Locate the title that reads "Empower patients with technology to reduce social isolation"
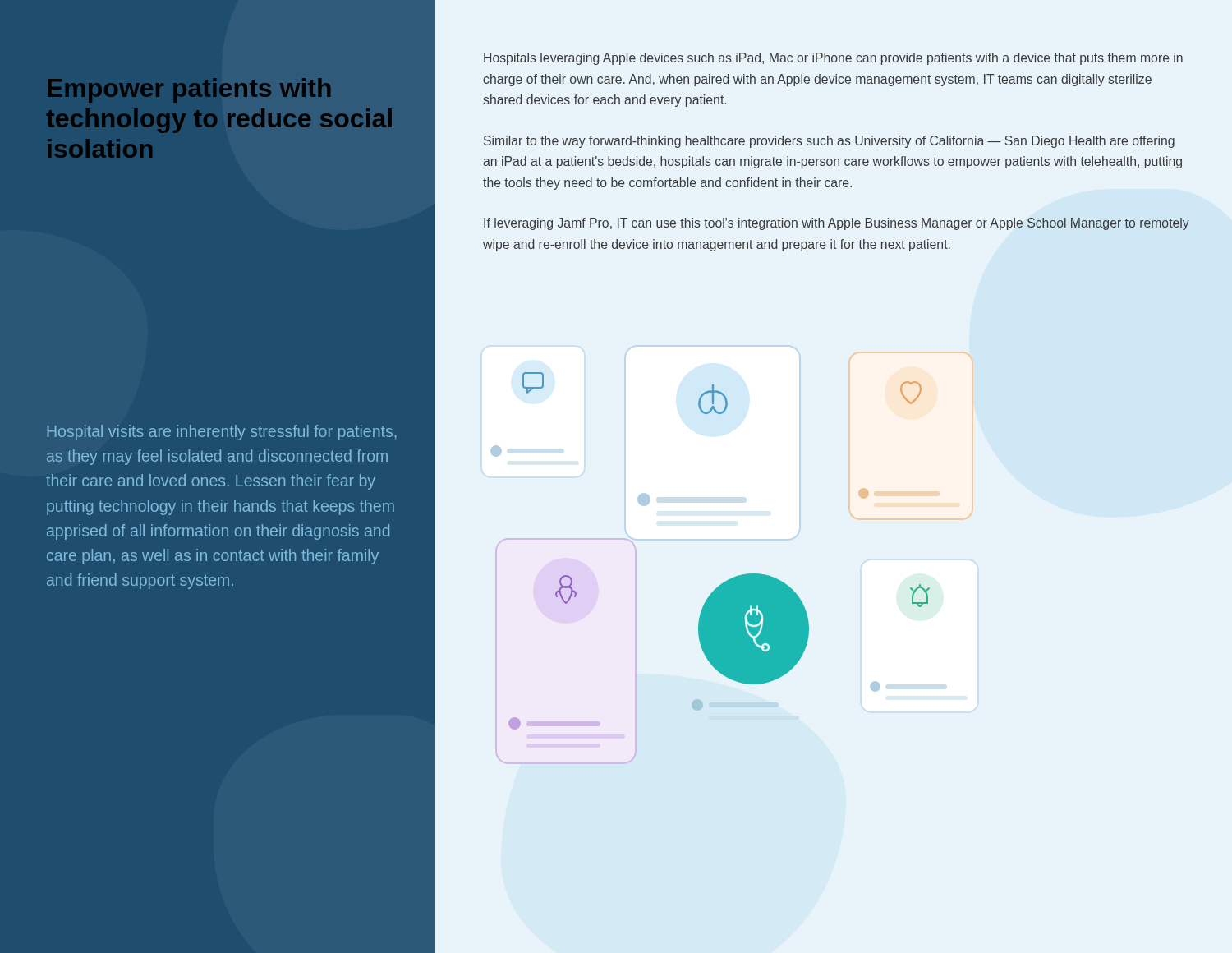 point(227,119)
